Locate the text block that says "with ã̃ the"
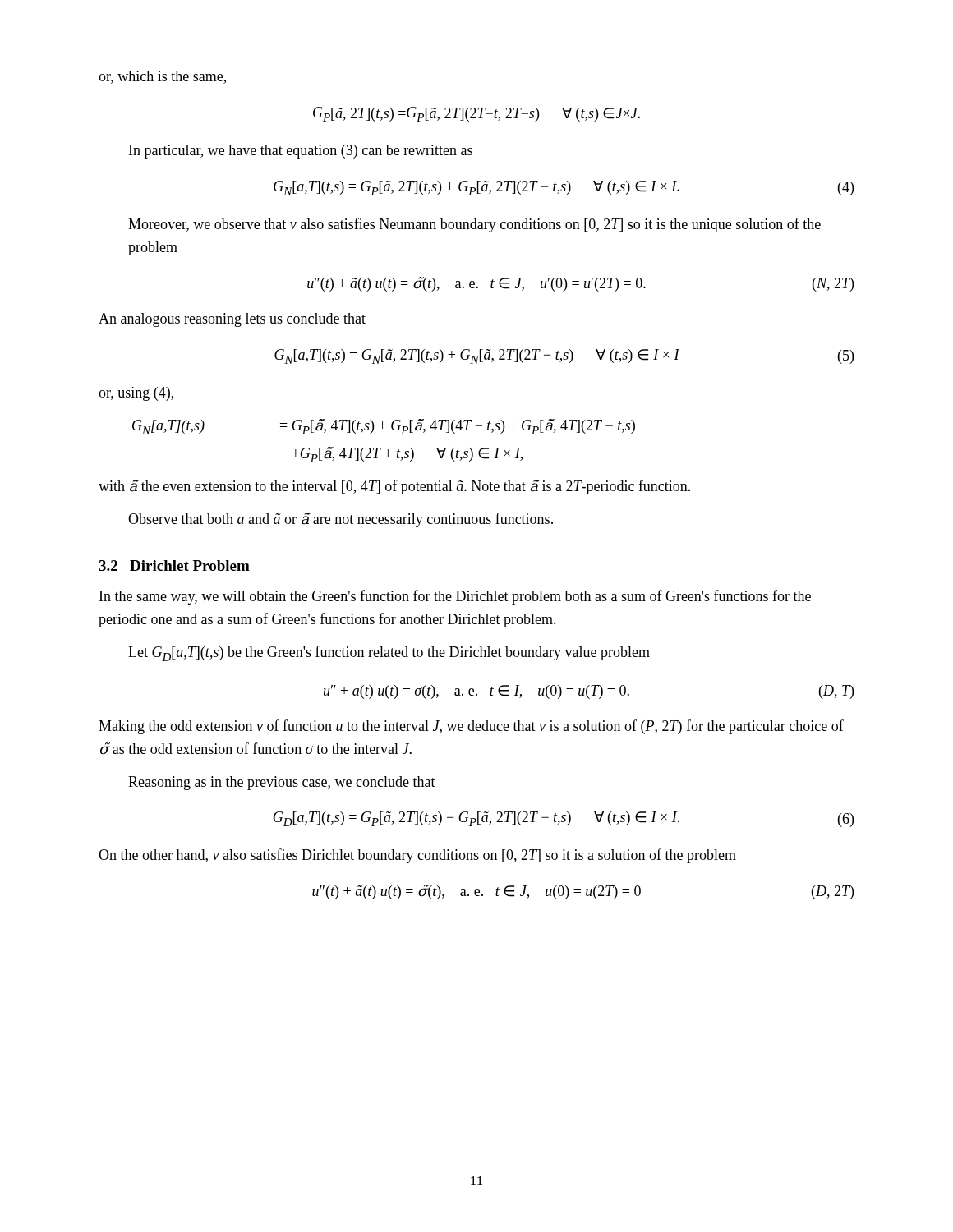 point(395,486)
